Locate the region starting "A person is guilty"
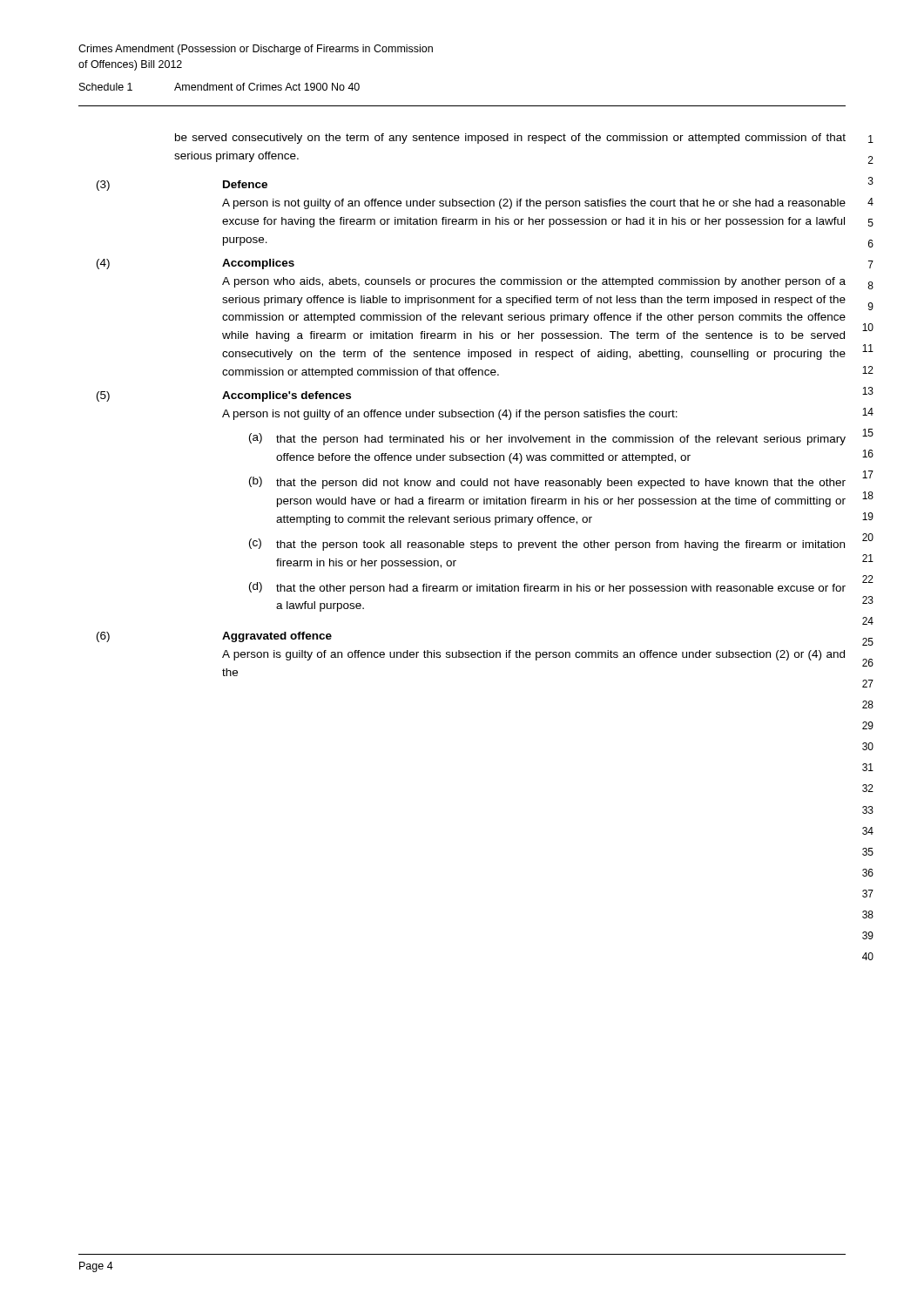924x1307 pixels. (534, 663)
